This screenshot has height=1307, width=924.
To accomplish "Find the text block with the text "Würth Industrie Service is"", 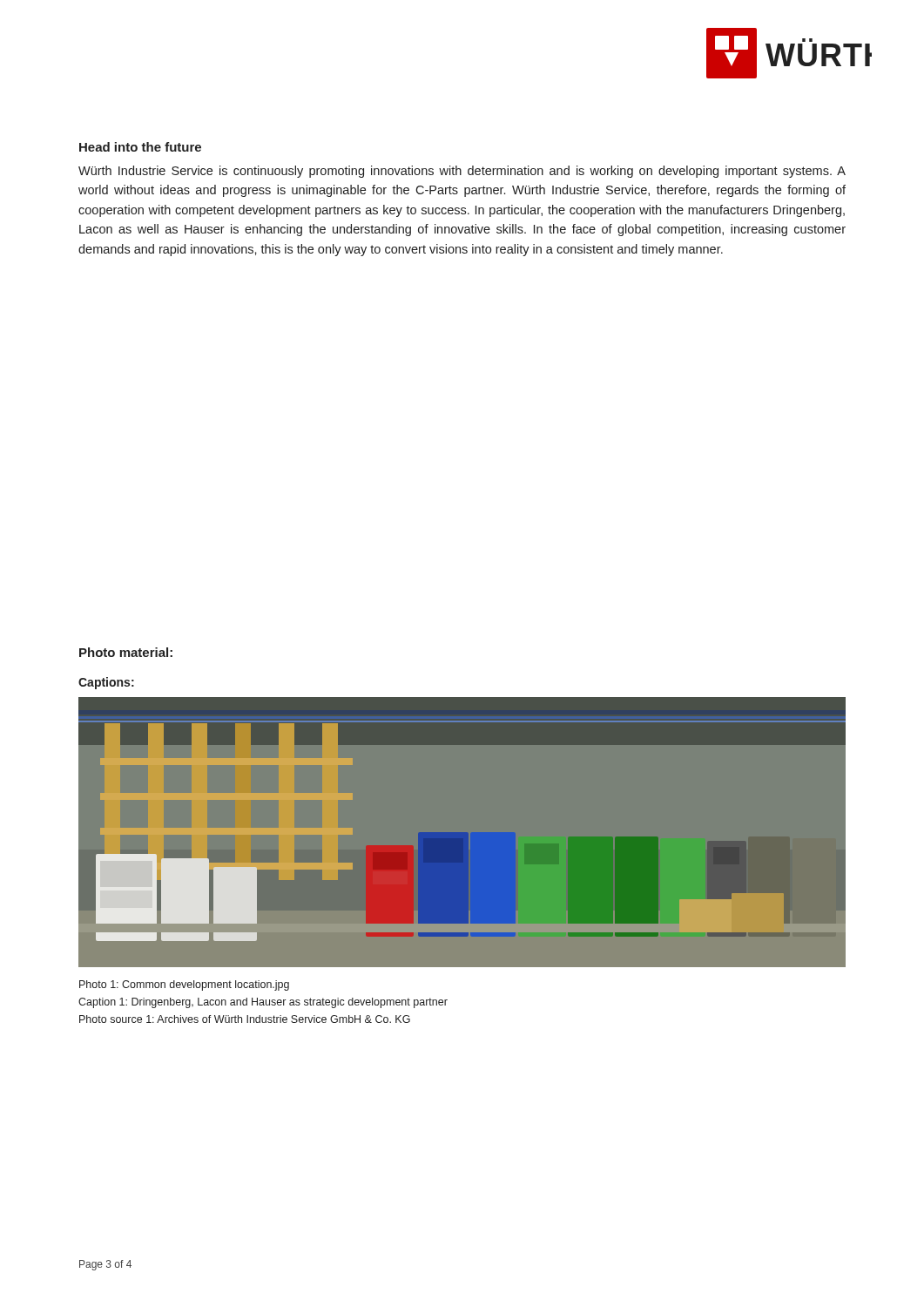I will (x=462, y=210).
